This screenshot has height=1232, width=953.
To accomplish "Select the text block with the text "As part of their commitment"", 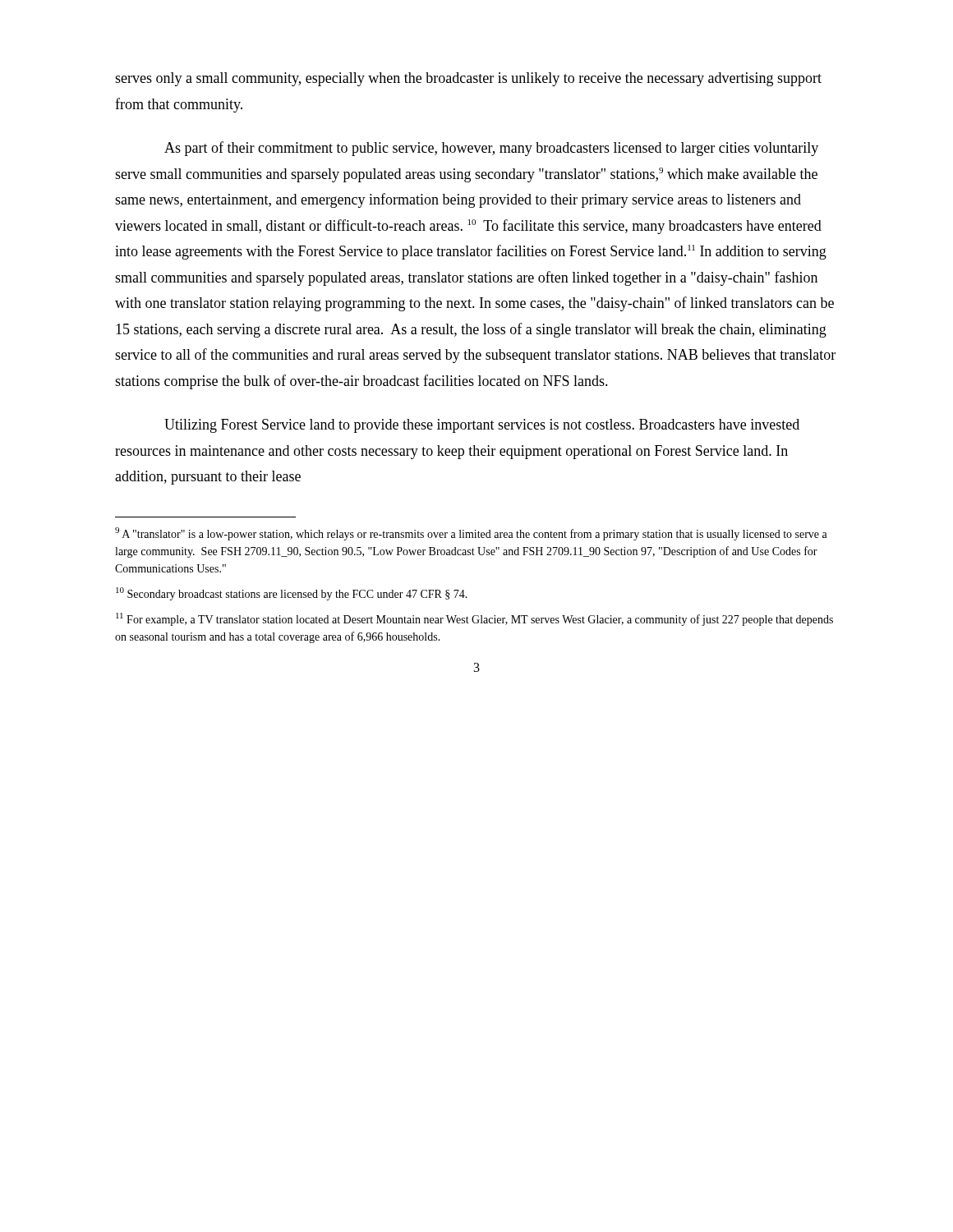I will click(475, 264).
